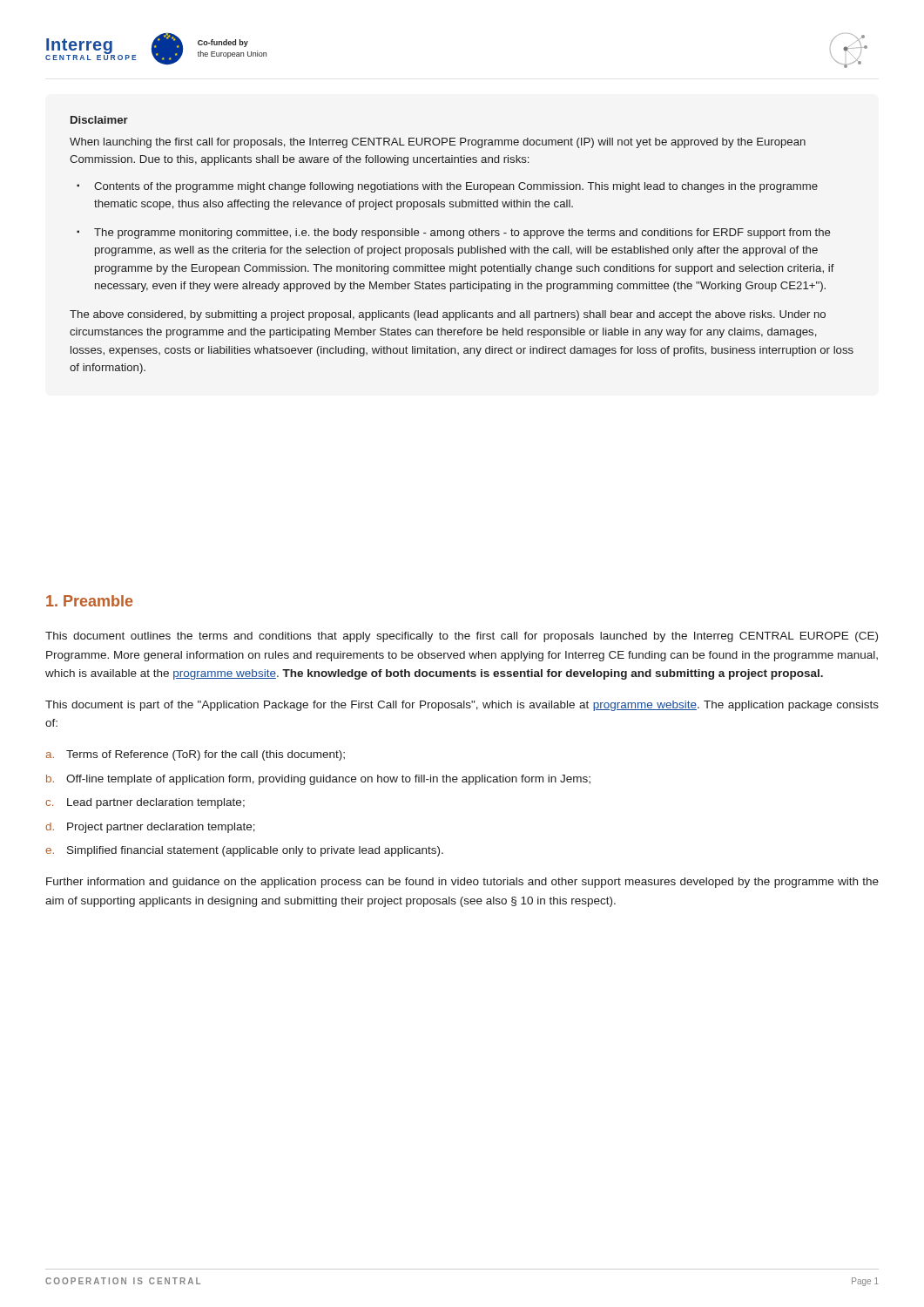Screen dimensions: 1307x924
Task: Navigate to the element starting "d.Project partner declaration"
Action: (150, 827)
